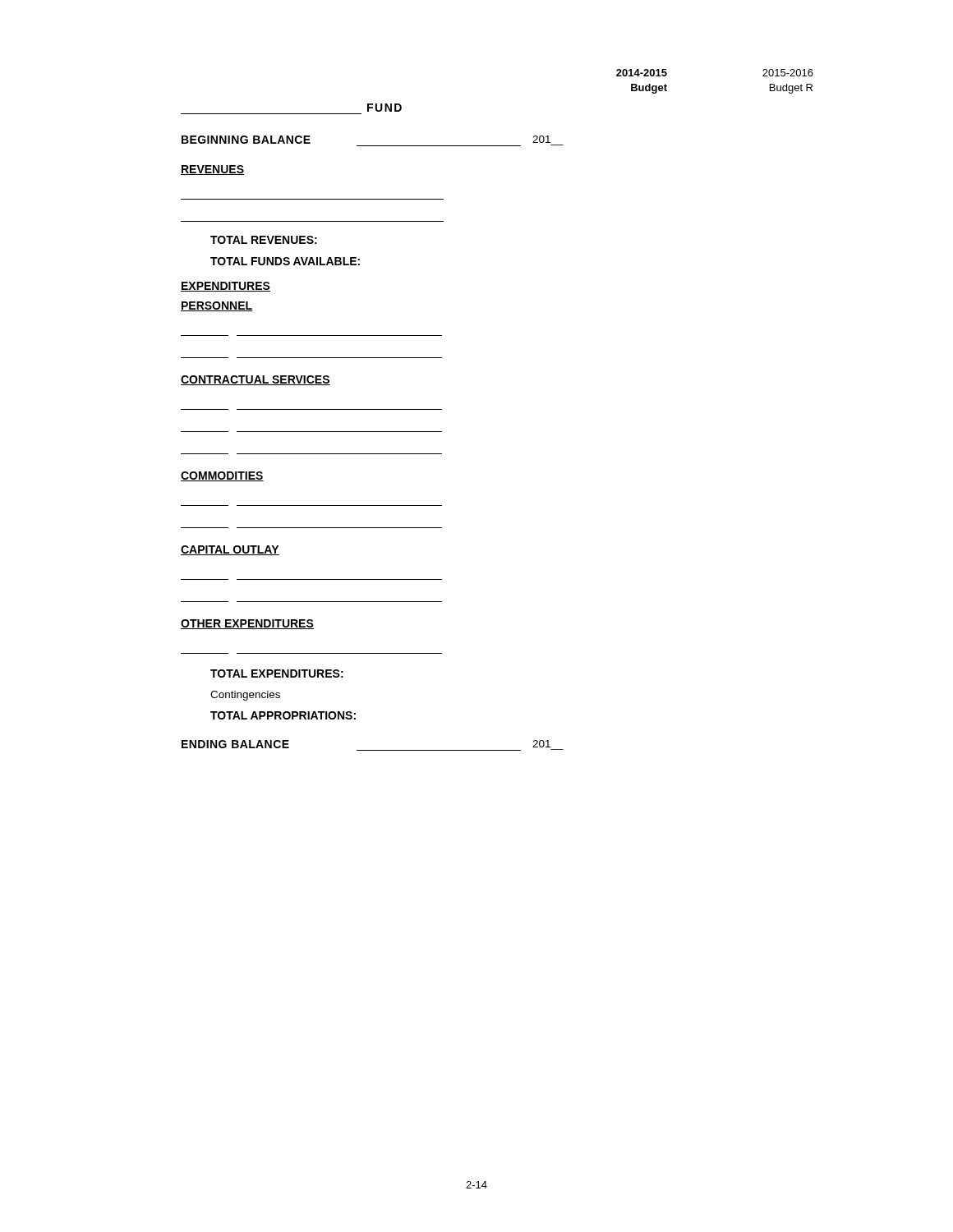Viewport: 953px width, 1232px height.
Task: Click where it says "OTHER EXPENDITURES"
Action: click(247, 624)
